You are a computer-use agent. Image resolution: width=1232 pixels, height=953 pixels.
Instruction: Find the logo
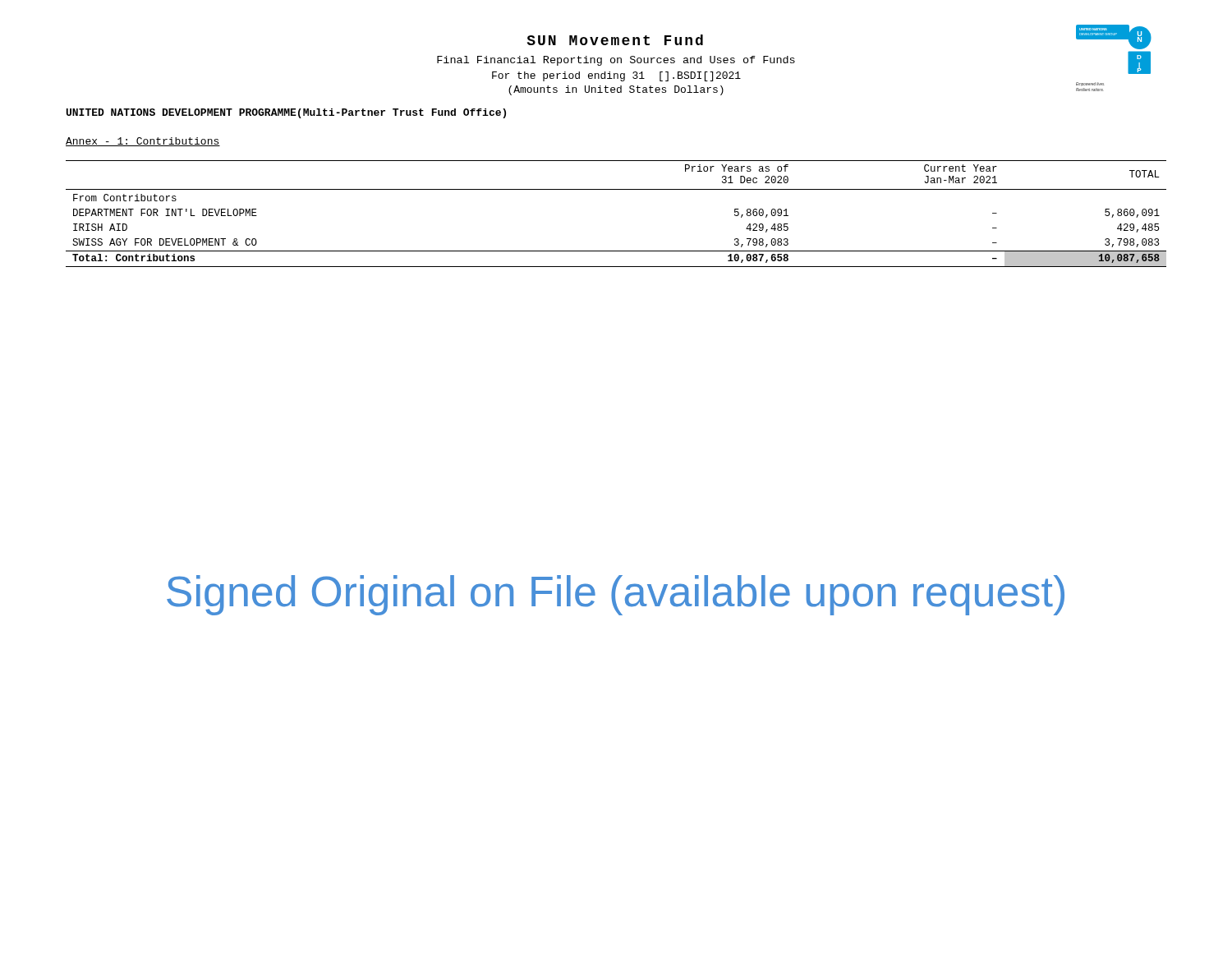click(1121, 62)
